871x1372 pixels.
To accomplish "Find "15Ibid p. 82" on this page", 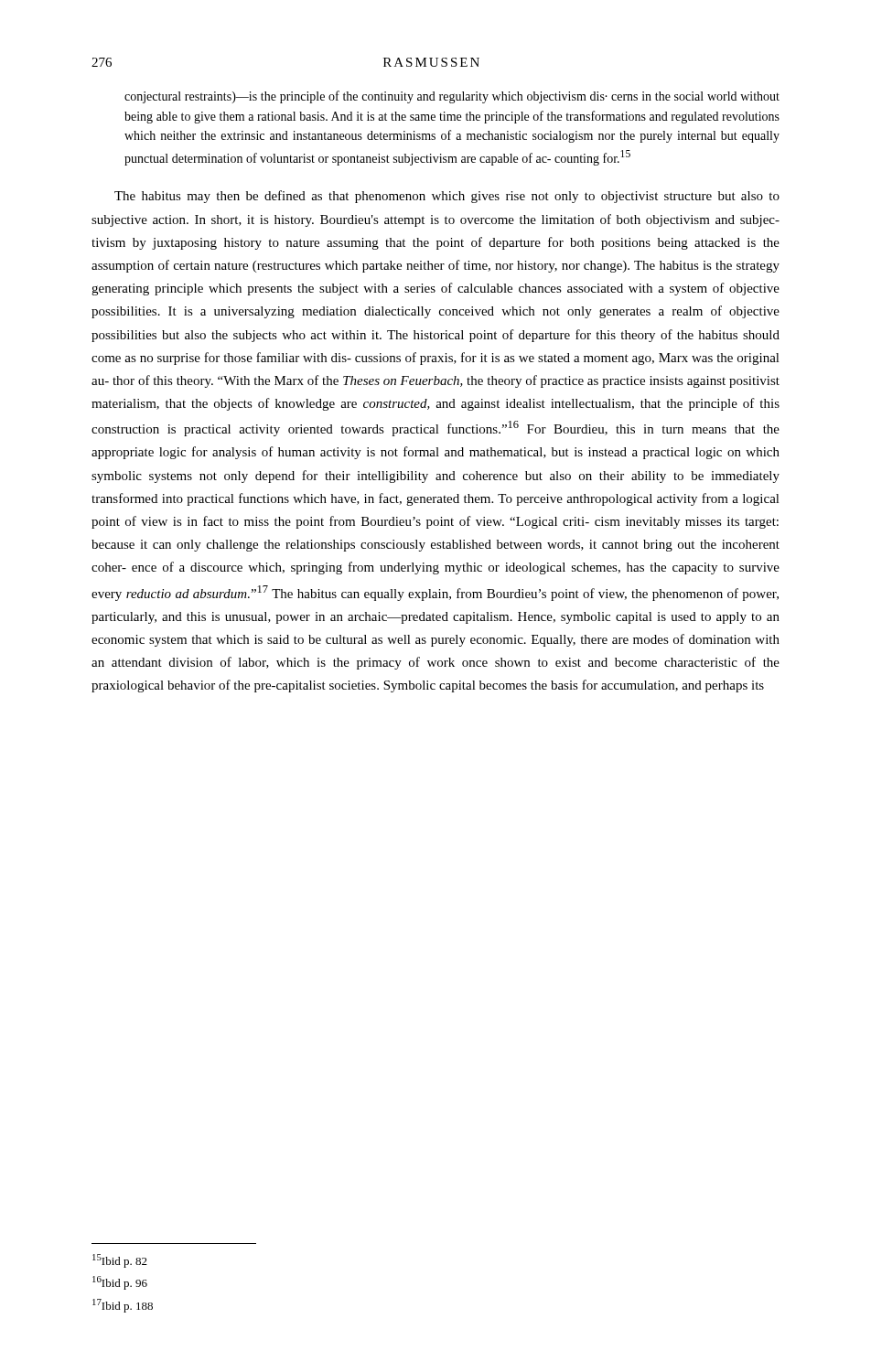I will [119, 1259].
